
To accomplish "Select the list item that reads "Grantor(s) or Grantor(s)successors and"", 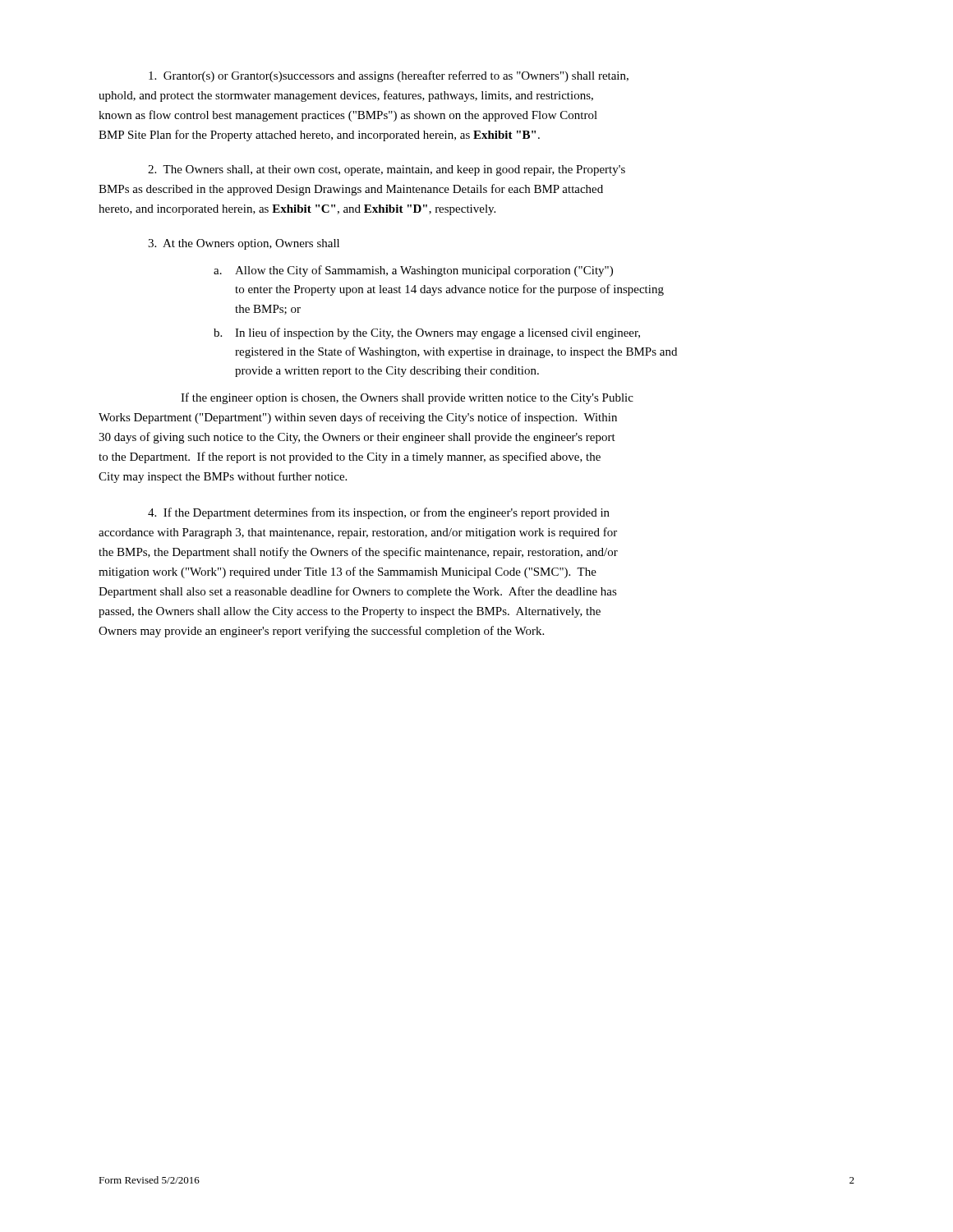I will [x=389, y=76].
